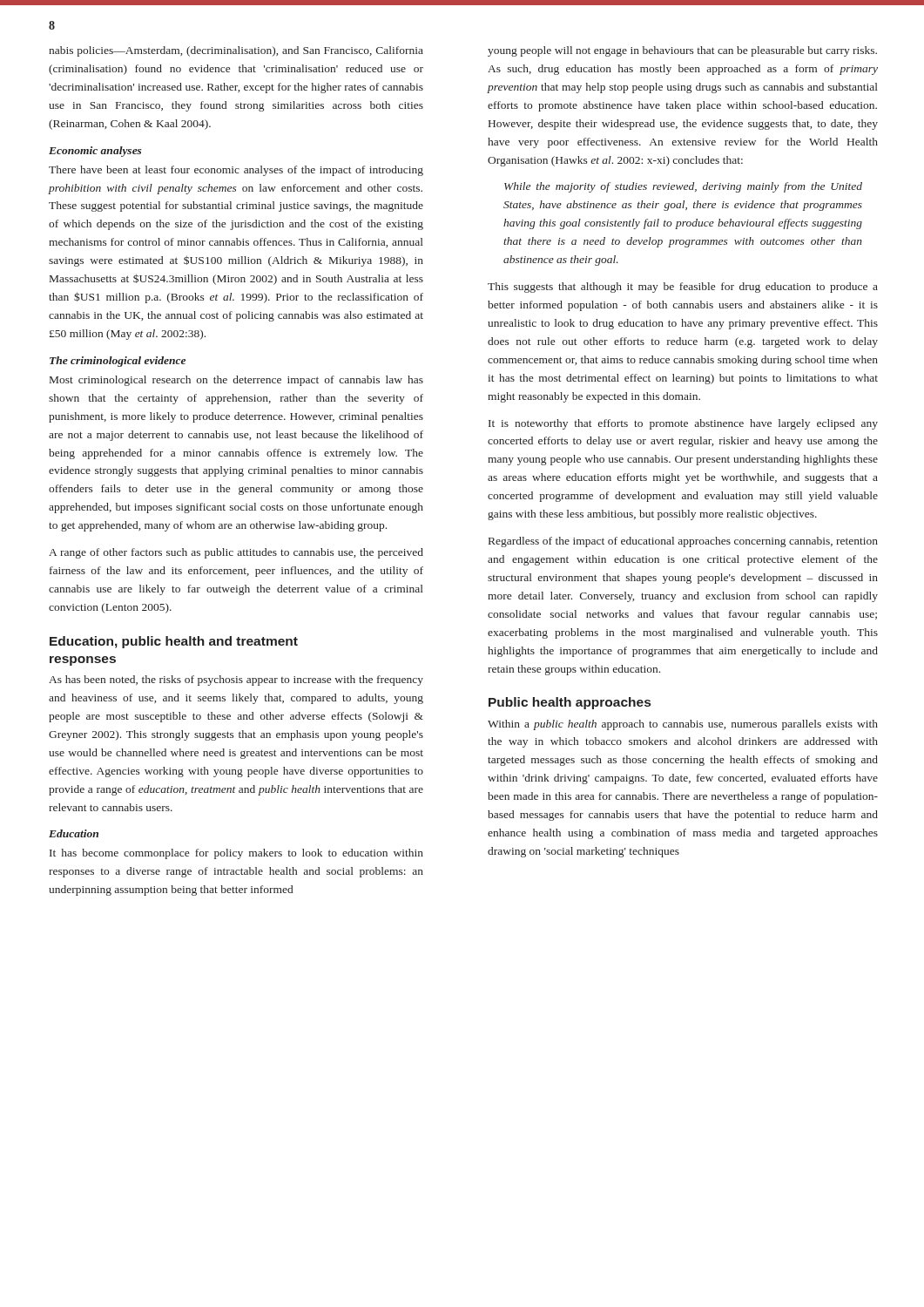The image size is (924, 1307).
Task: Click on the text block that reads "As has been noted, the risks of"
Action: (236, 744)
